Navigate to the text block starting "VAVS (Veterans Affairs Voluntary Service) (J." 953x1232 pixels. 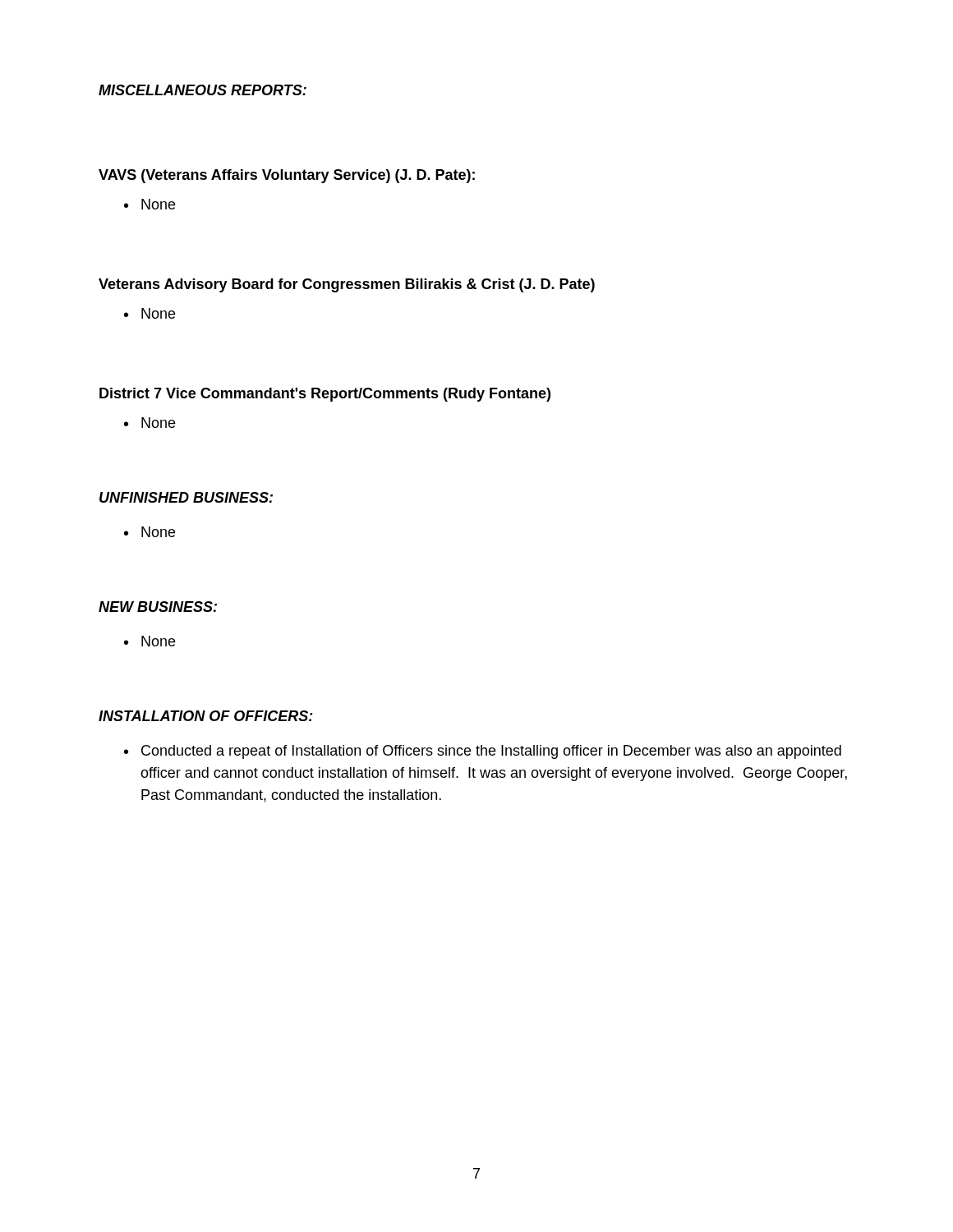click(x=287, y=175)
